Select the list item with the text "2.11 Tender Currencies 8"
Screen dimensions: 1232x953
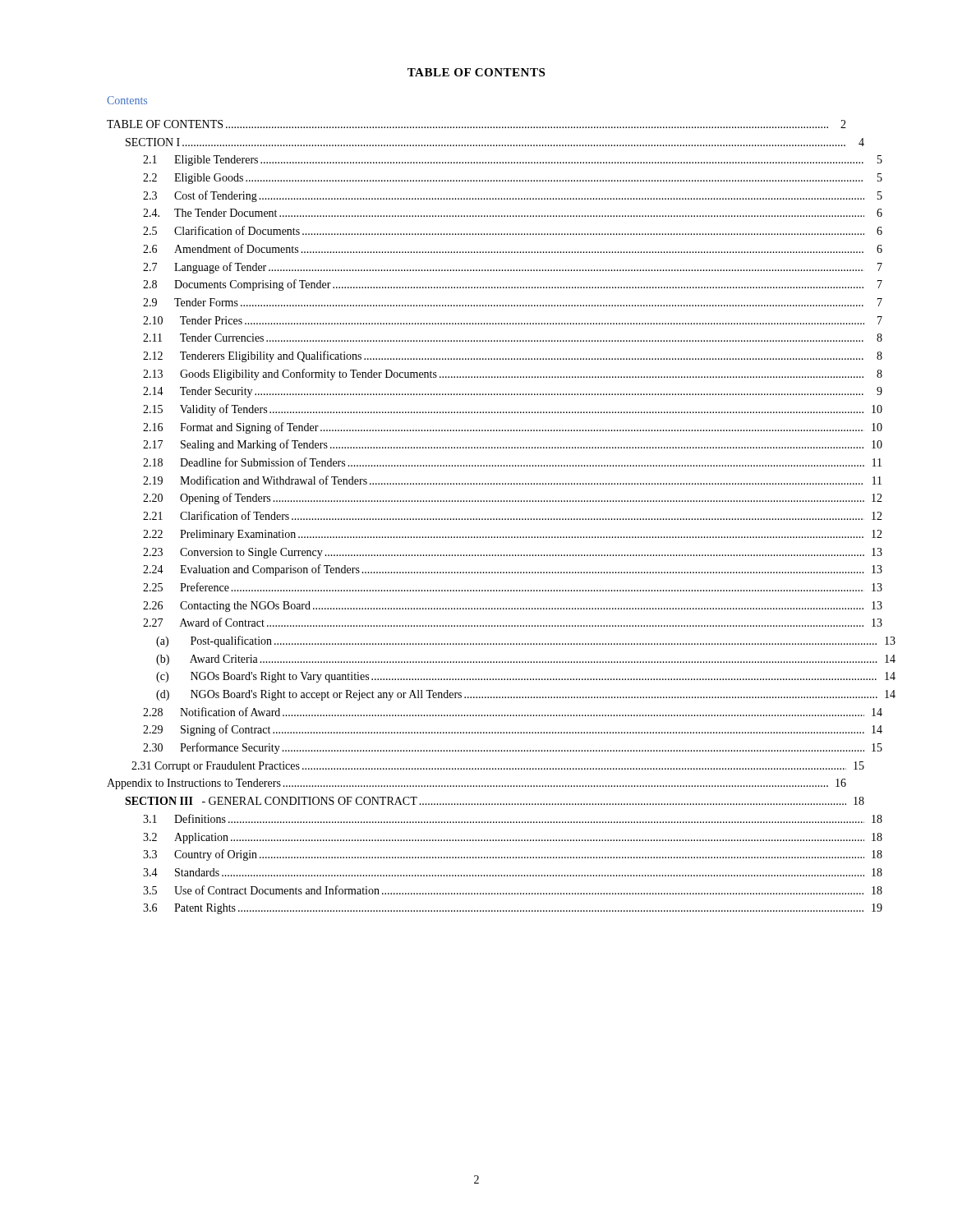tap(513, 338)
